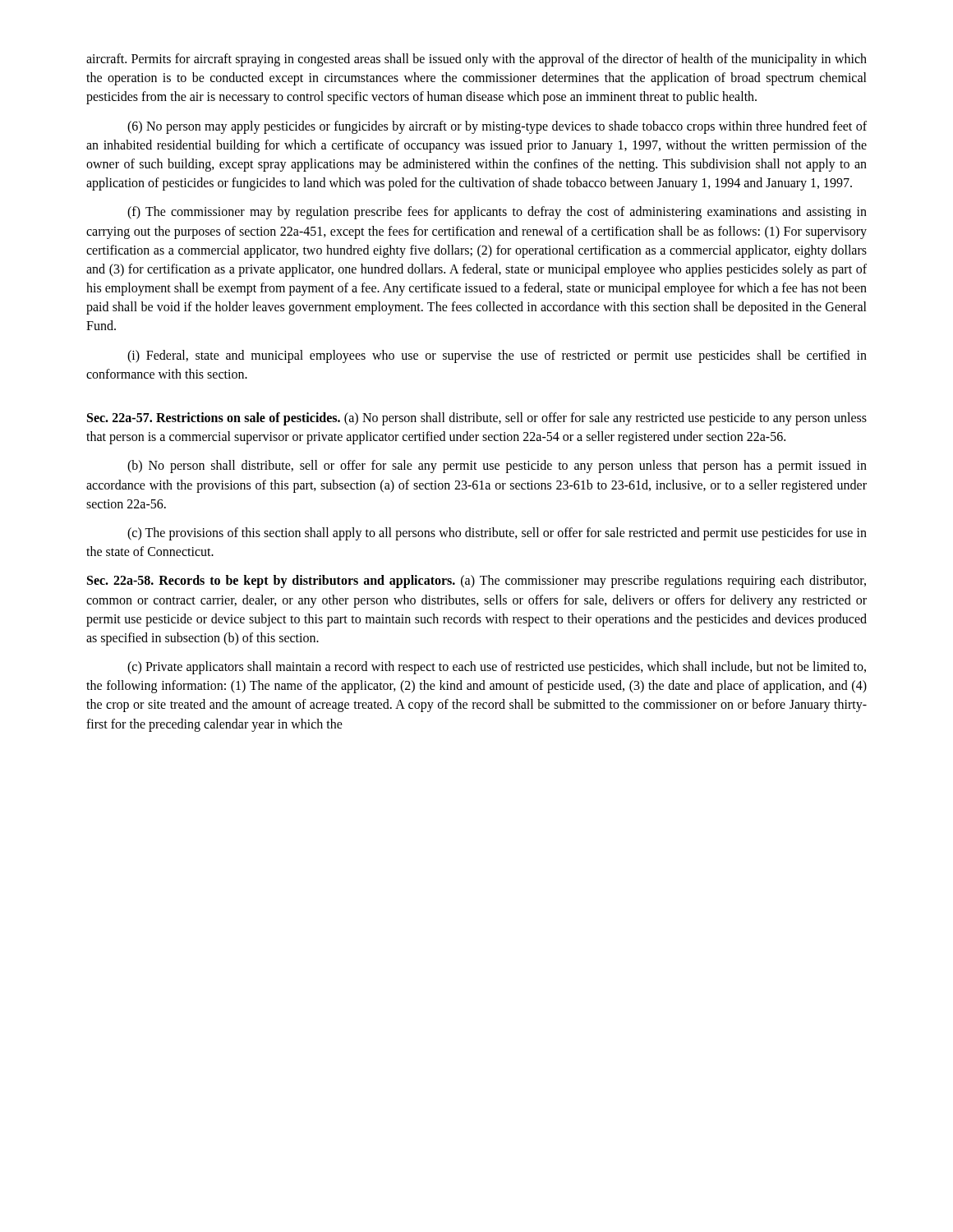The image size is (953, 1232).
Task: Click on the text block with the text "(i) Federal, state and municipal employees who"
Action: pos(476,364)
